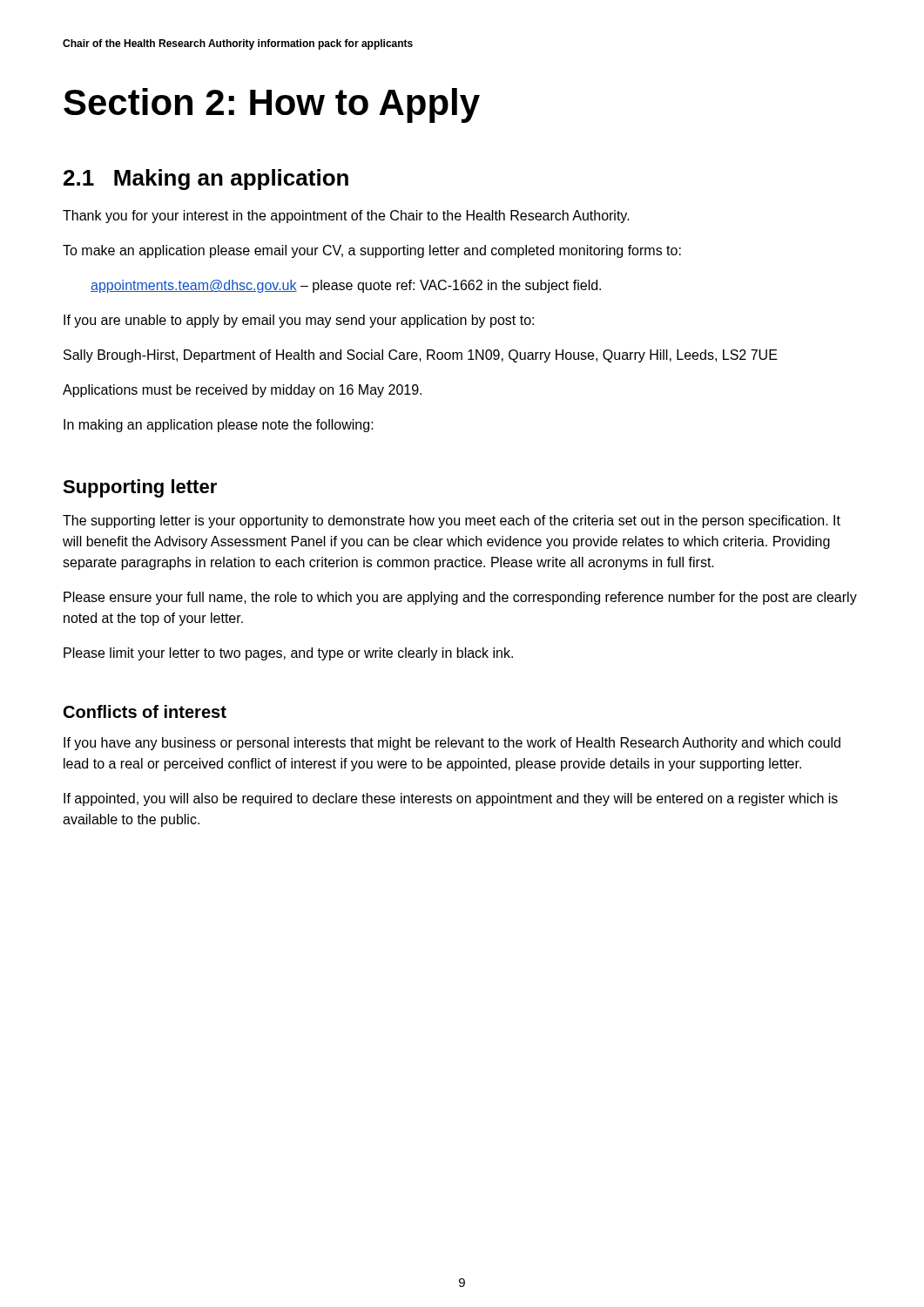Locate the text block with the text "If you have"
The width and height of the screenshot is (924, 1307).
(x=452, y=754)
